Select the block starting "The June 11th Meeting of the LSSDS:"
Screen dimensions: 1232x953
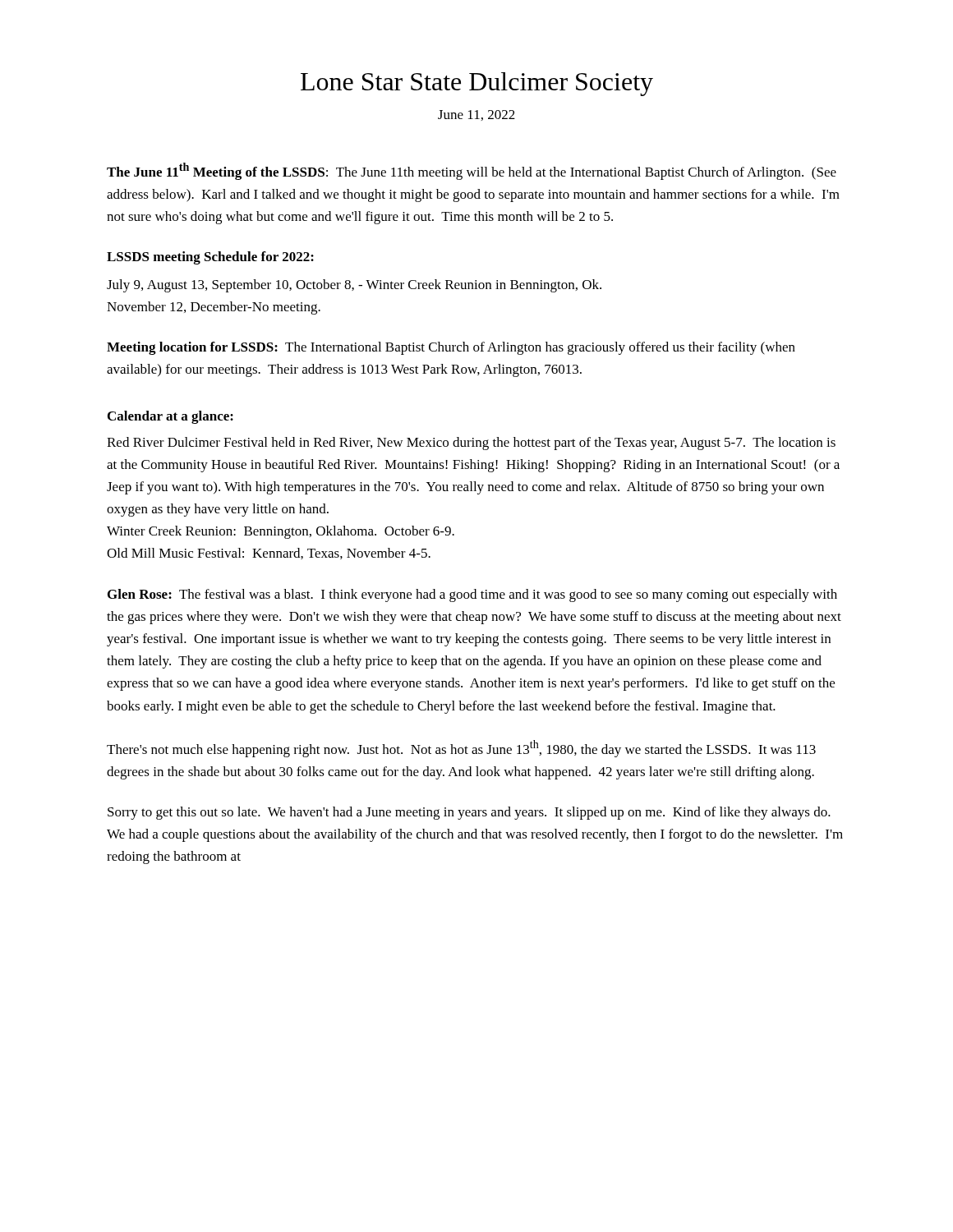473,192
